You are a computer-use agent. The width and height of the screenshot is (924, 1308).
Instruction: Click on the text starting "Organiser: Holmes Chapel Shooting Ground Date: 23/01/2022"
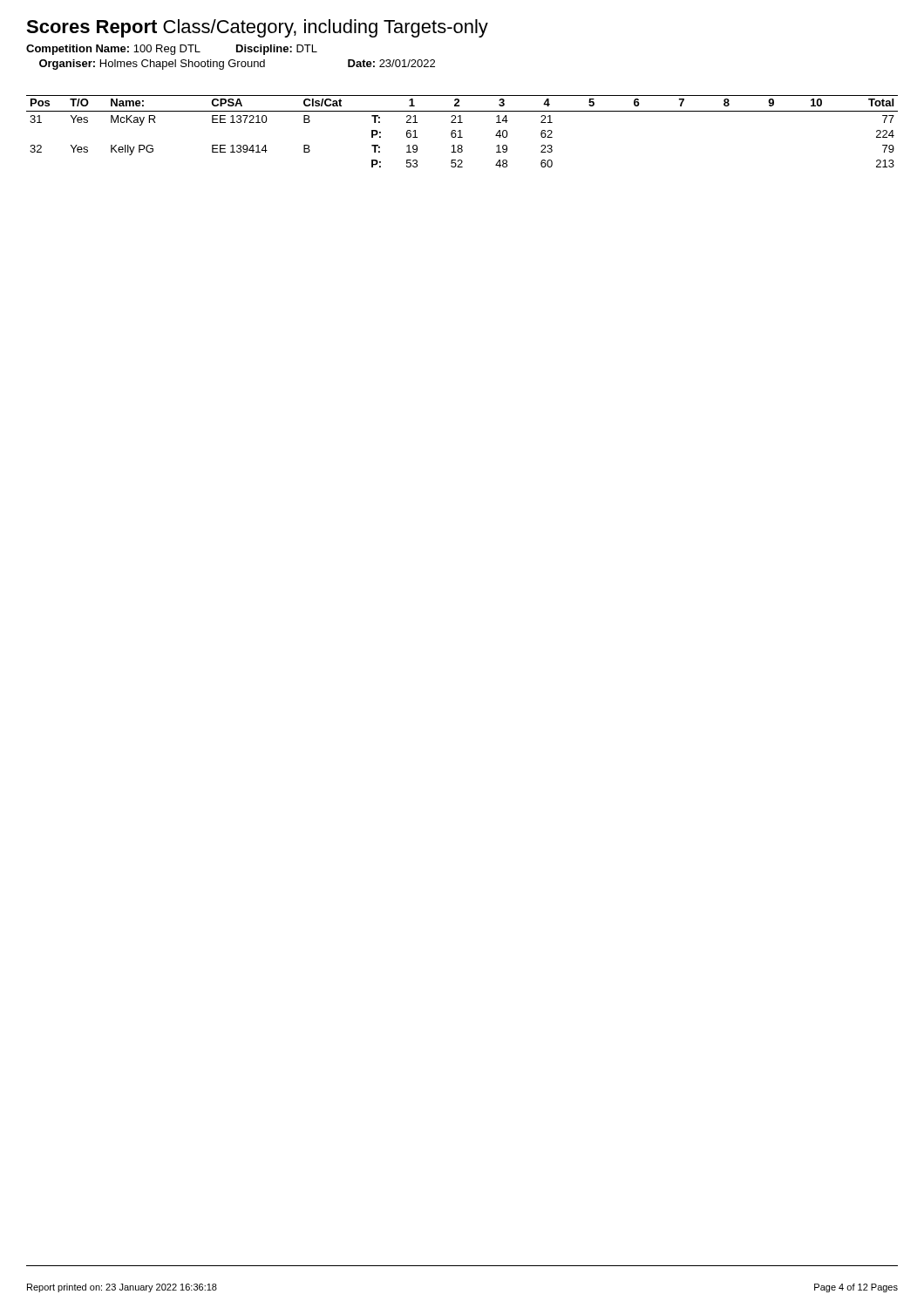237,65
